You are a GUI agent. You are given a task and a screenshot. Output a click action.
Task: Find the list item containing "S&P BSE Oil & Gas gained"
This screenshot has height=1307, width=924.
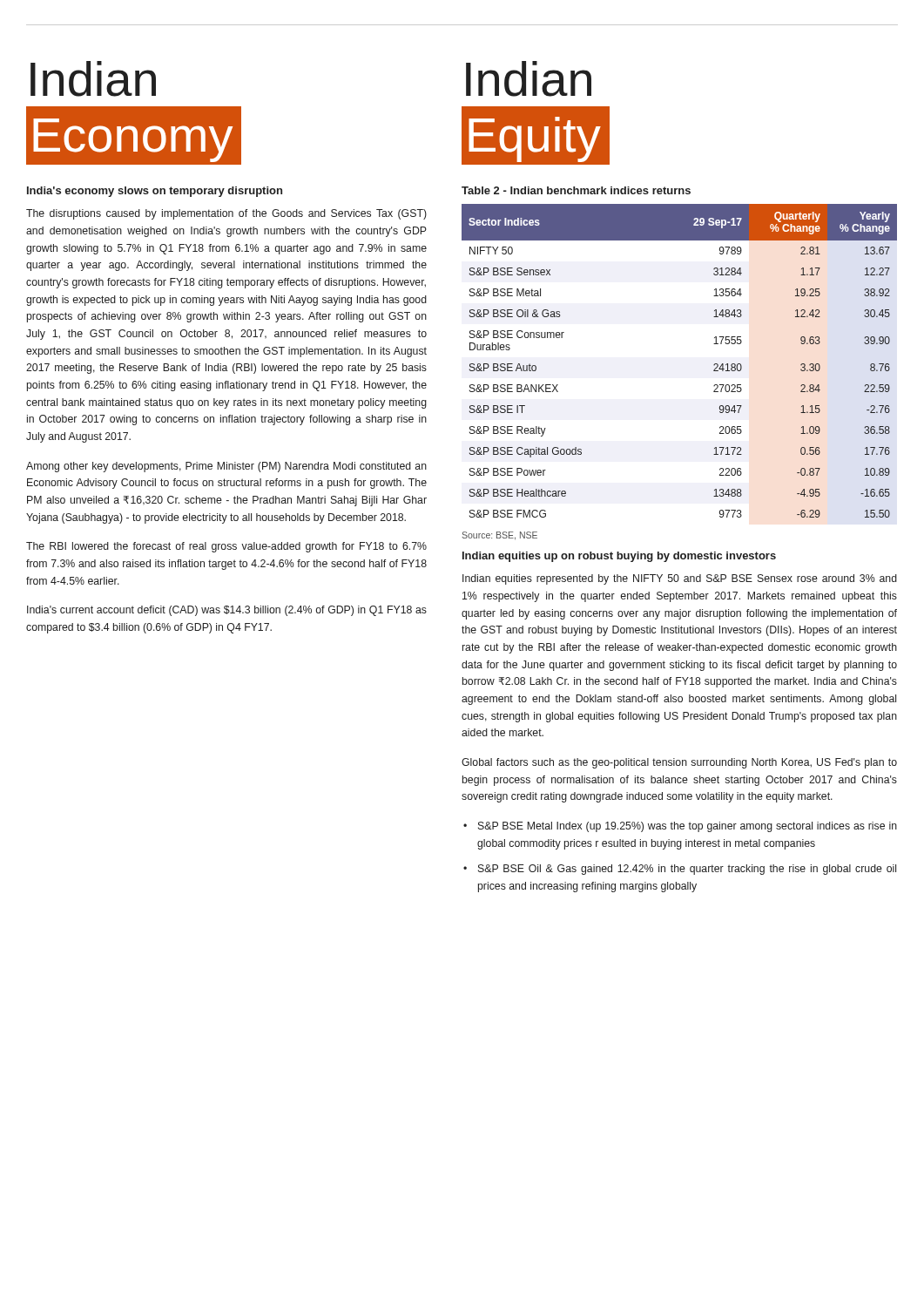pyautogui.click(x=687, y=878)
